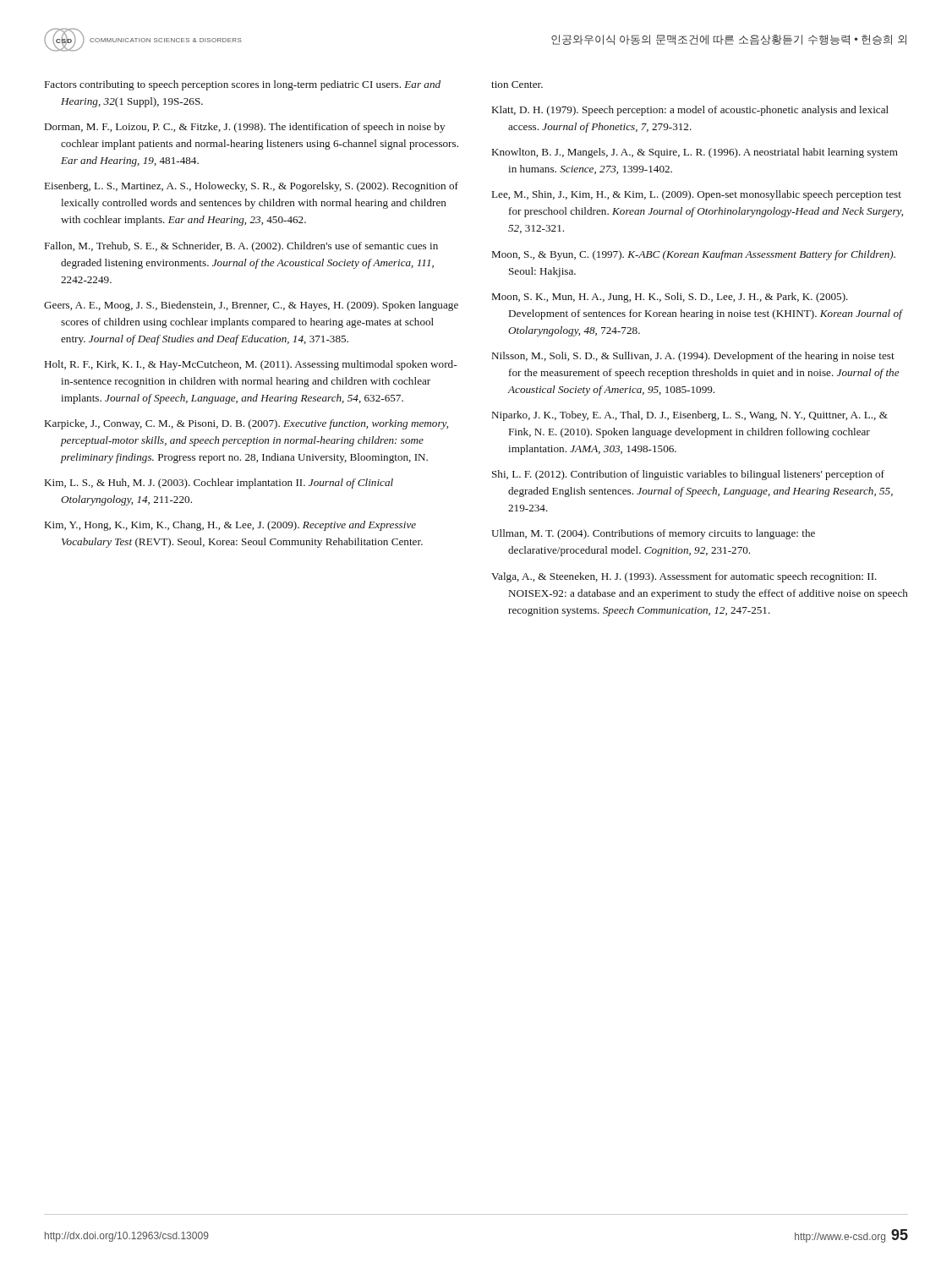The image size is (952, 1268).
Task: Find the text block starting "Knowlton, B. J., Mangels, J. A.,"
Action: point(695,160)
